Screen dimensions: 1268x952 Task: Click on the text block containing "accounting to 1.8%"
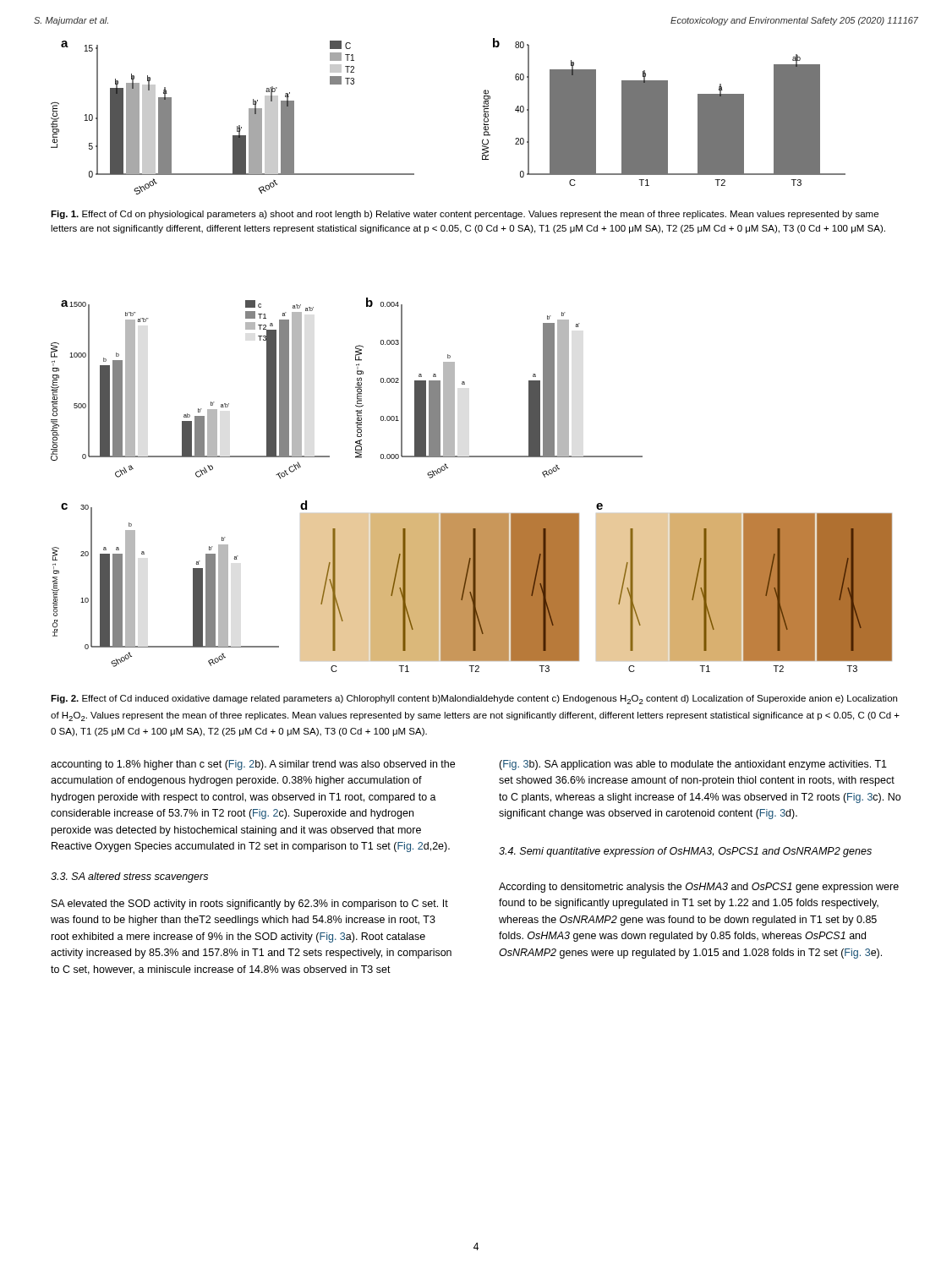click(x=253, y=805)
